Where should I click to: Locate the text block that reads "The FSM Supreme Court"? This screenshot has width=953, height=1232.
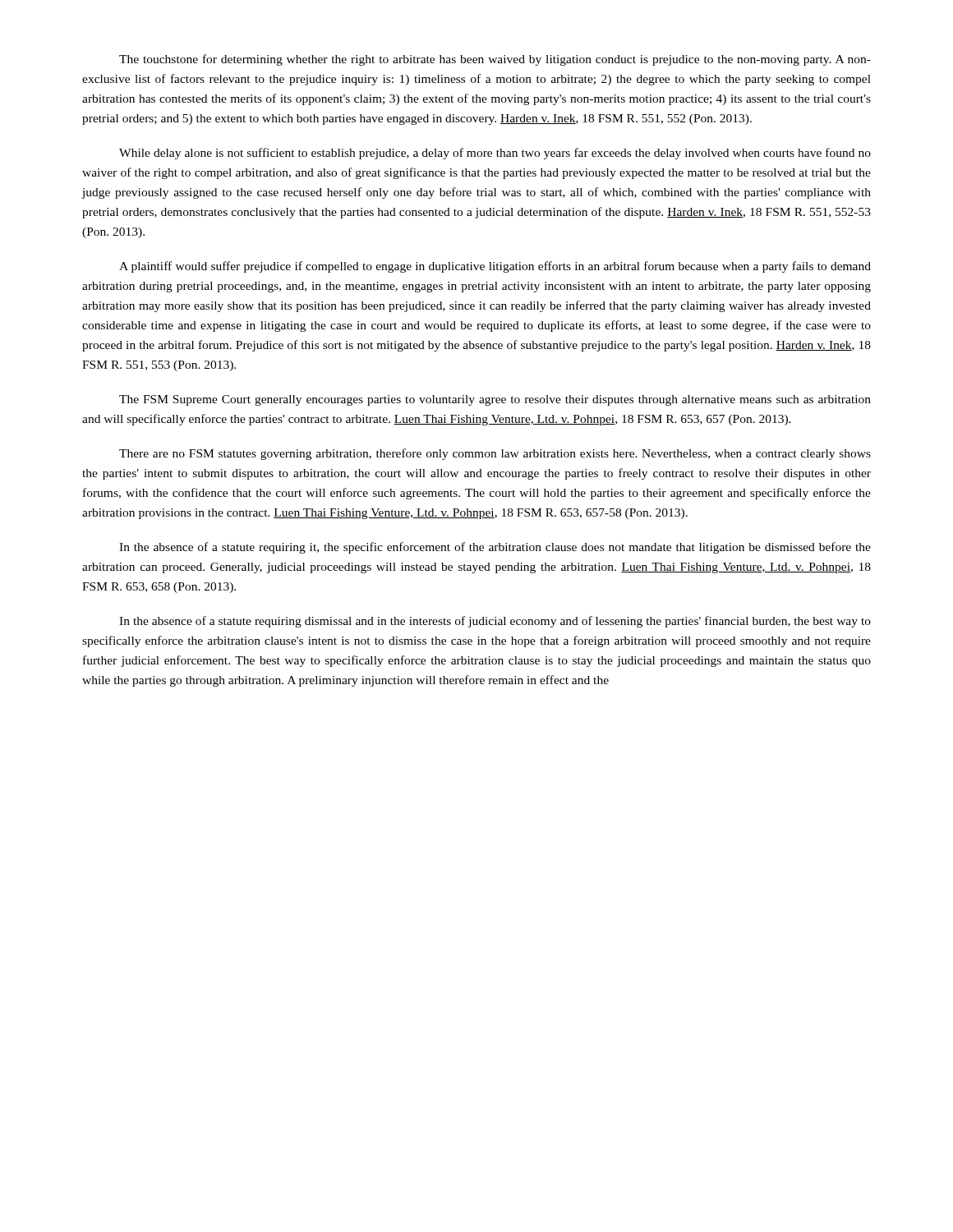[x=476, y=409]
